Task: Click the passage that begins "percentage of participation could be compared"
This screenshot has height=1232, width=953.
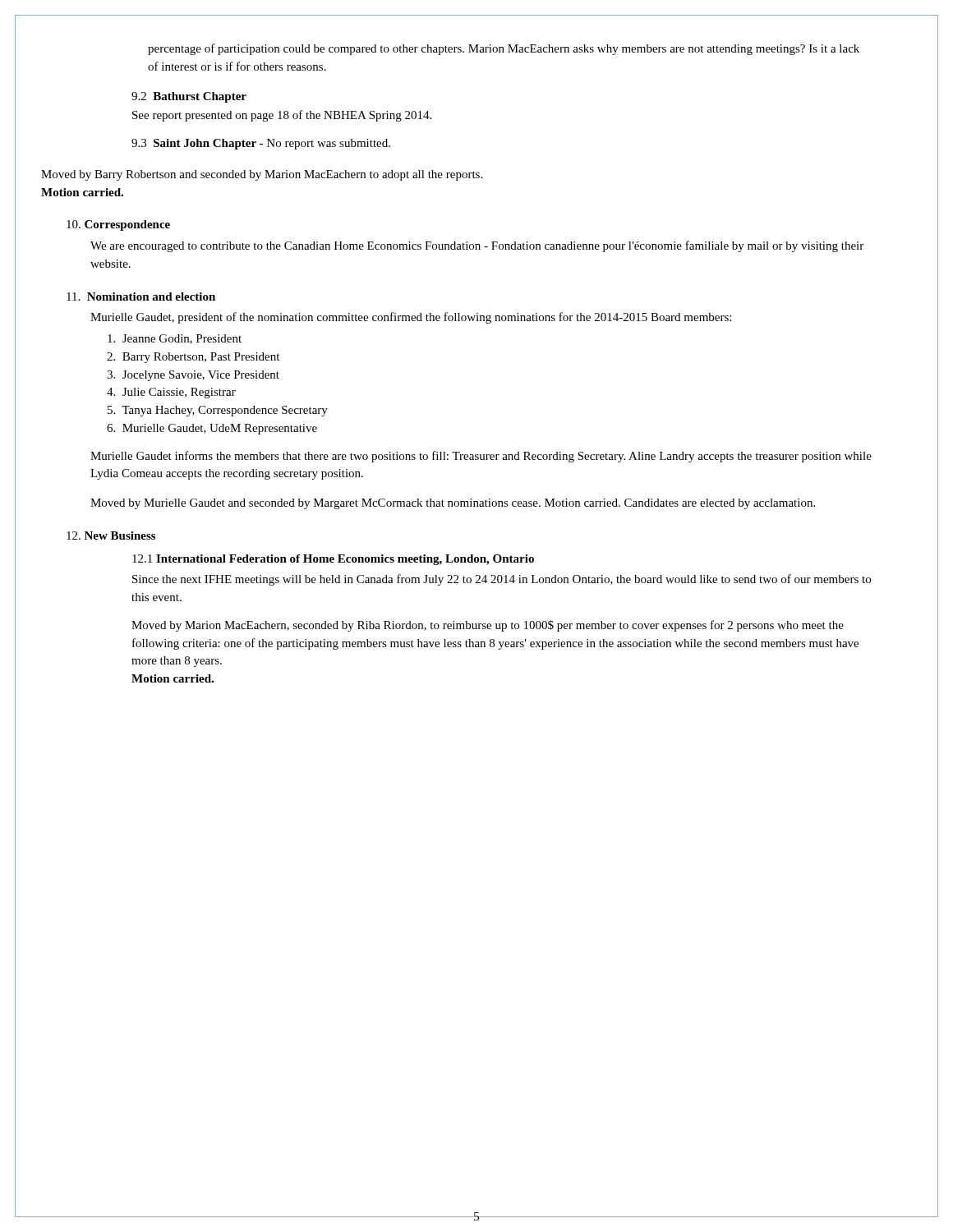Action: click(x=504, y=57)
